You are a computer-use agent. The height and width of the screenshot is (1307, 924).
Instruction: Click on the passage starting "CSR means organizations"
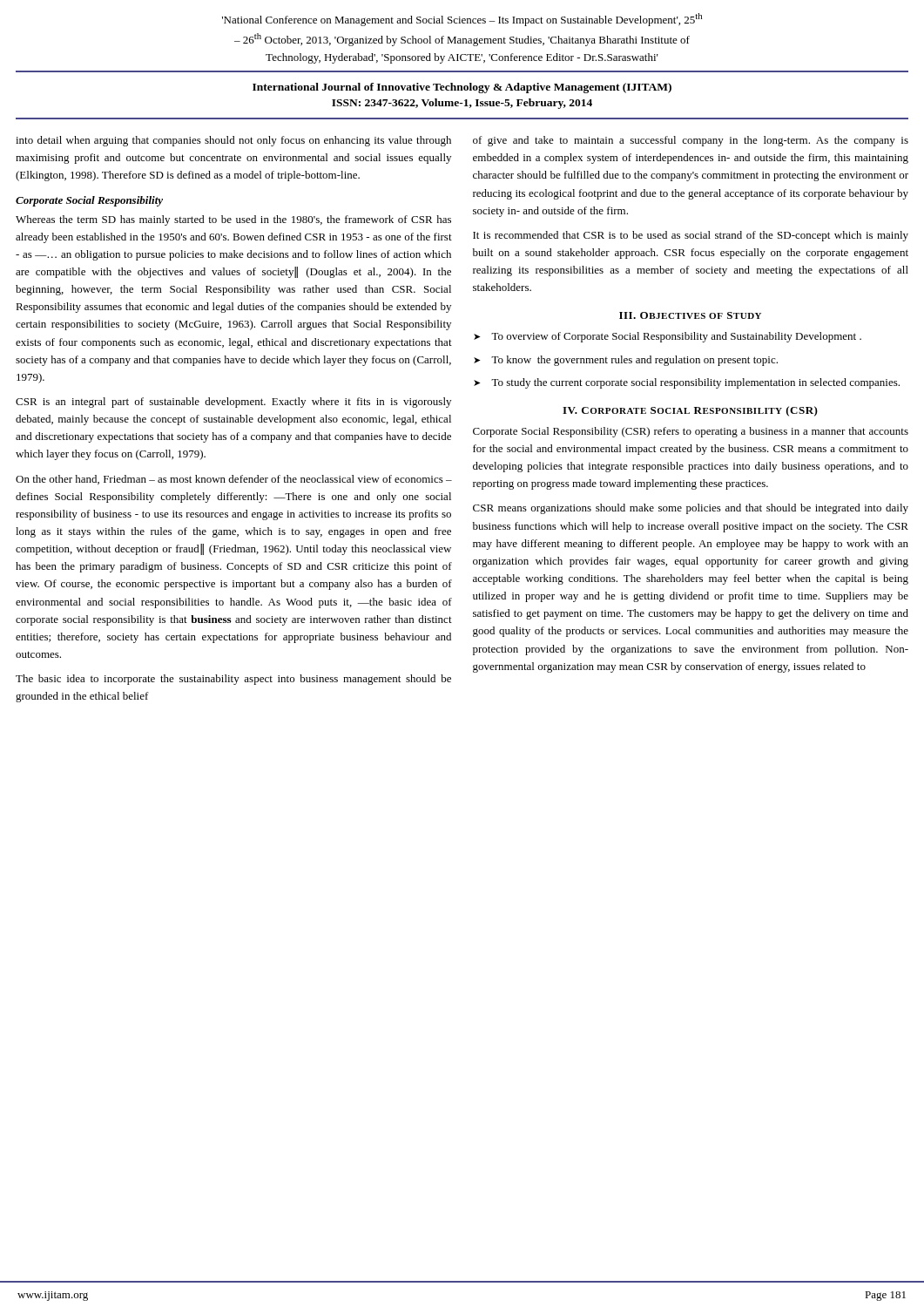click(690, 587)
